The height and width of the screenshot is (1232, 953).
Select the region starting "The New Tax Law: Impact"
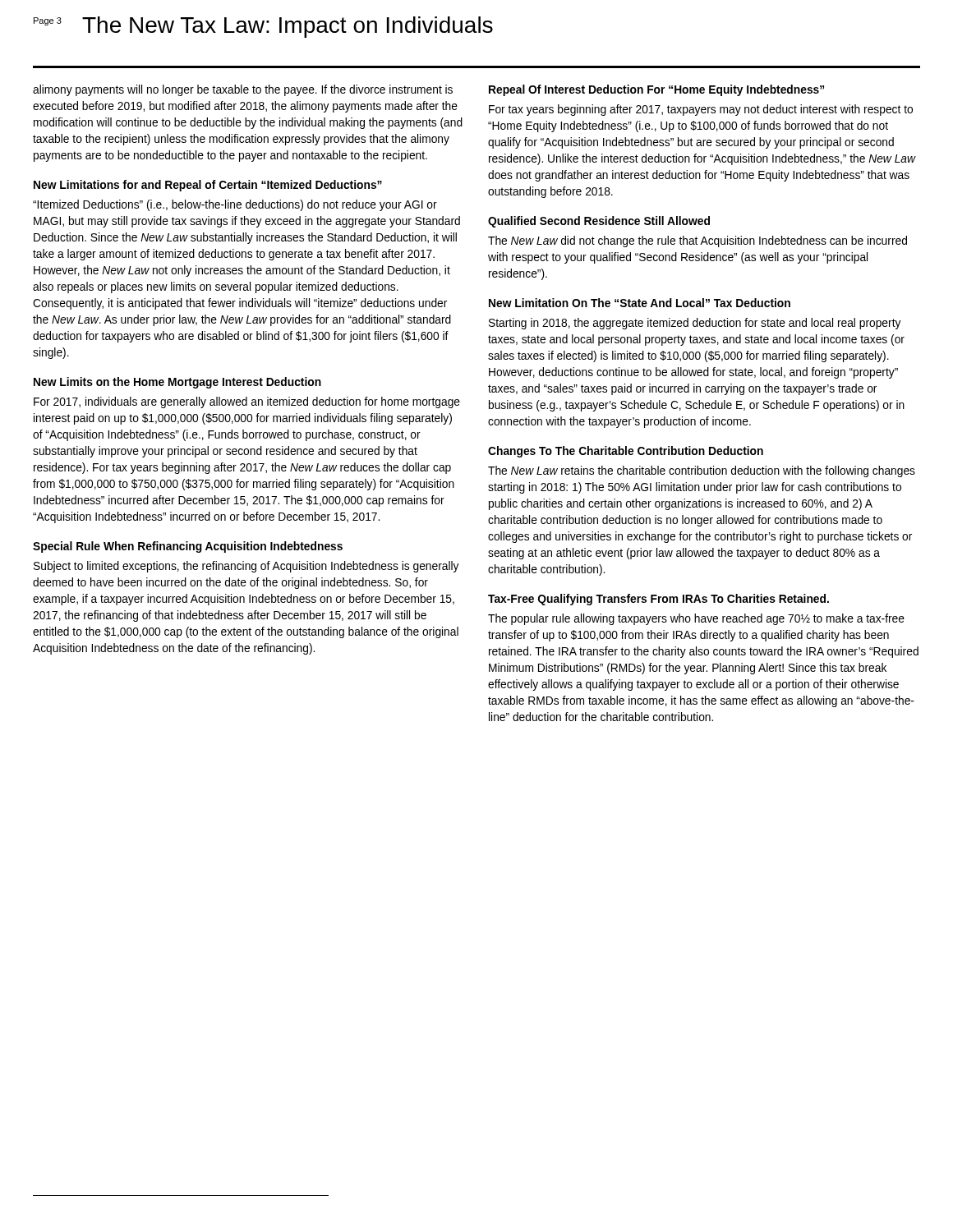coord(288,25)
